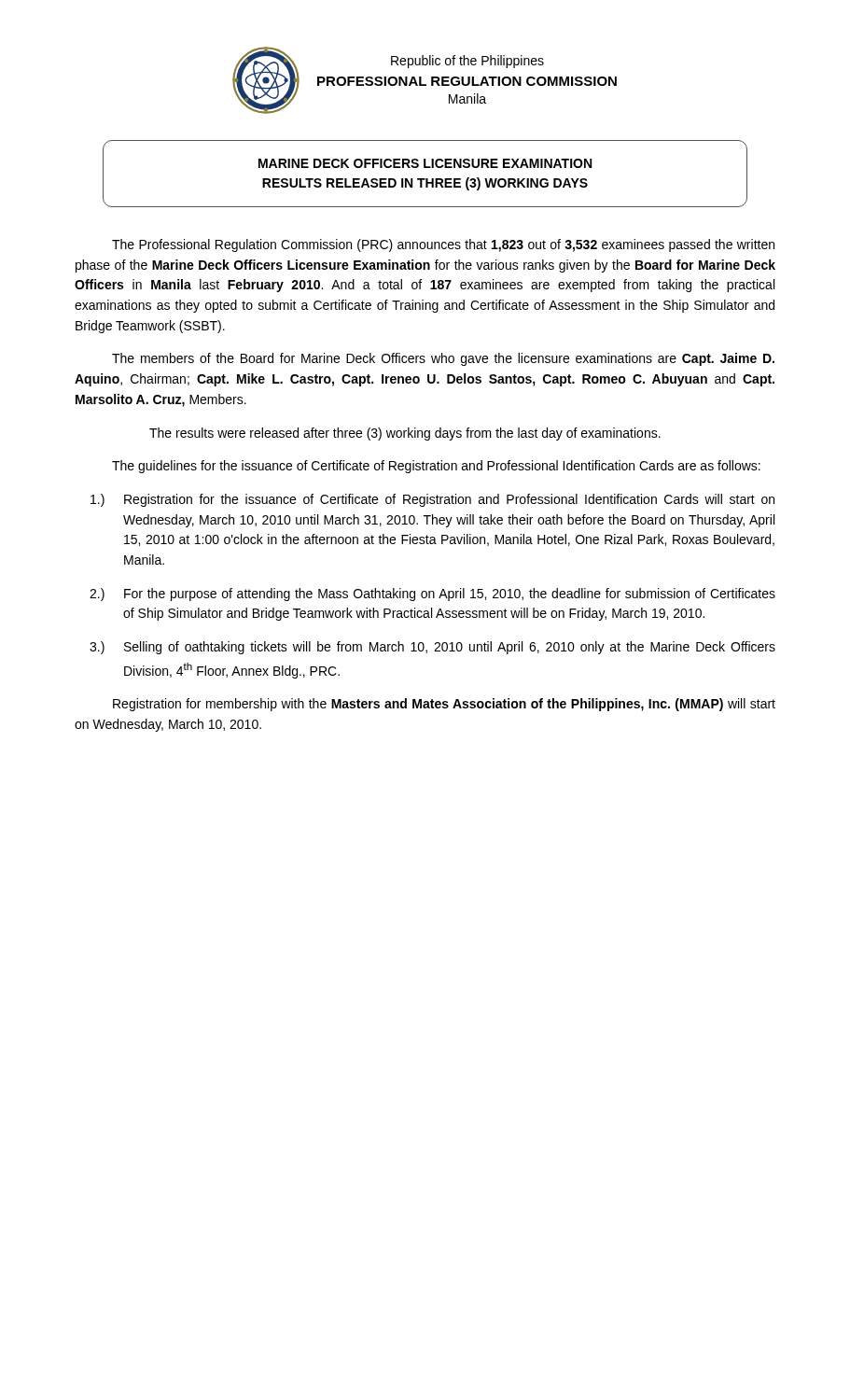Point to the element starting "The results were released after three (3) working"

[x=425, y=433]
